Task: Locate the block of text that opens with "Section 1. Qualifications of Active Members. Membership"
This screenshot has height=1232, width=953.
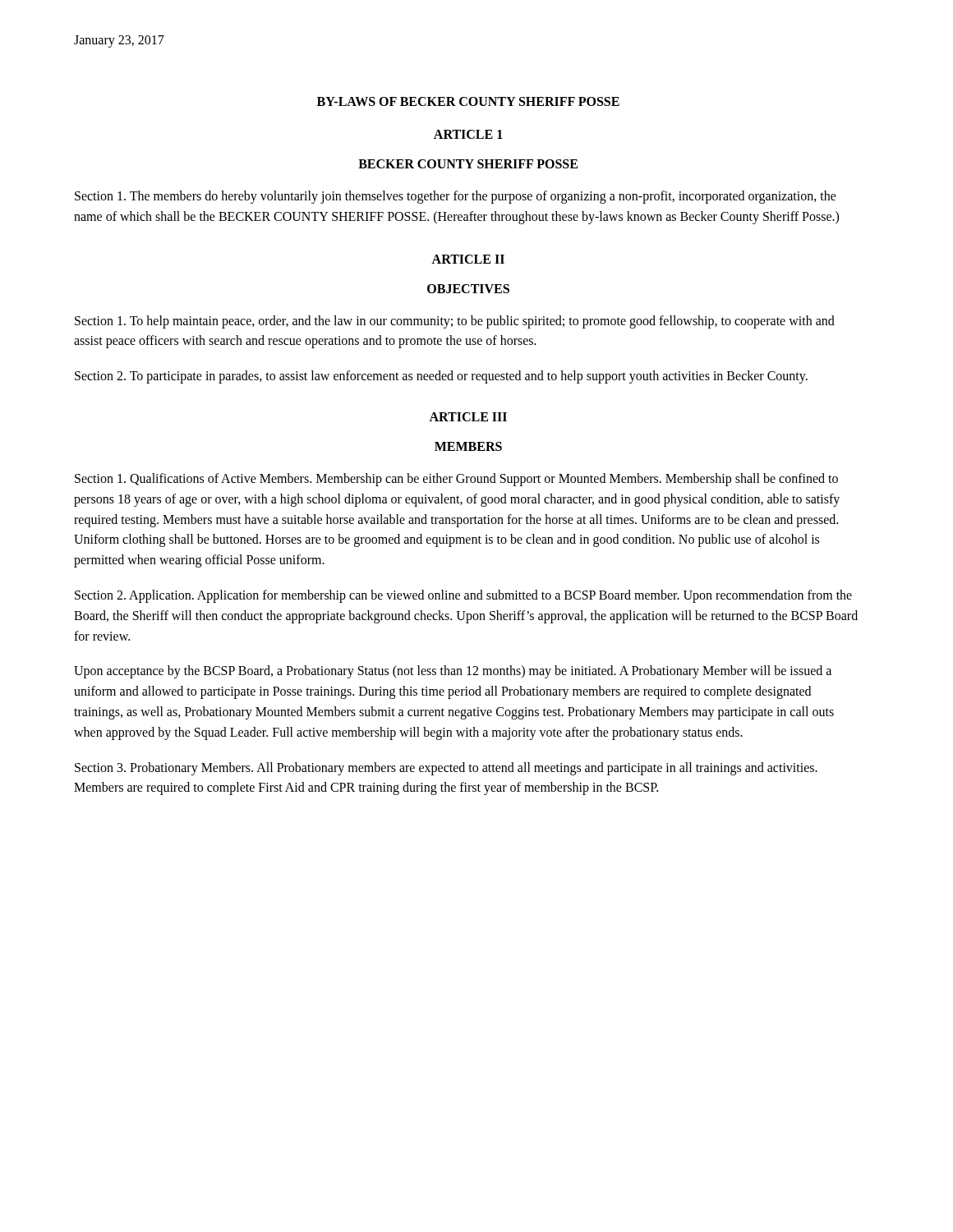Action: pos(457,519)
